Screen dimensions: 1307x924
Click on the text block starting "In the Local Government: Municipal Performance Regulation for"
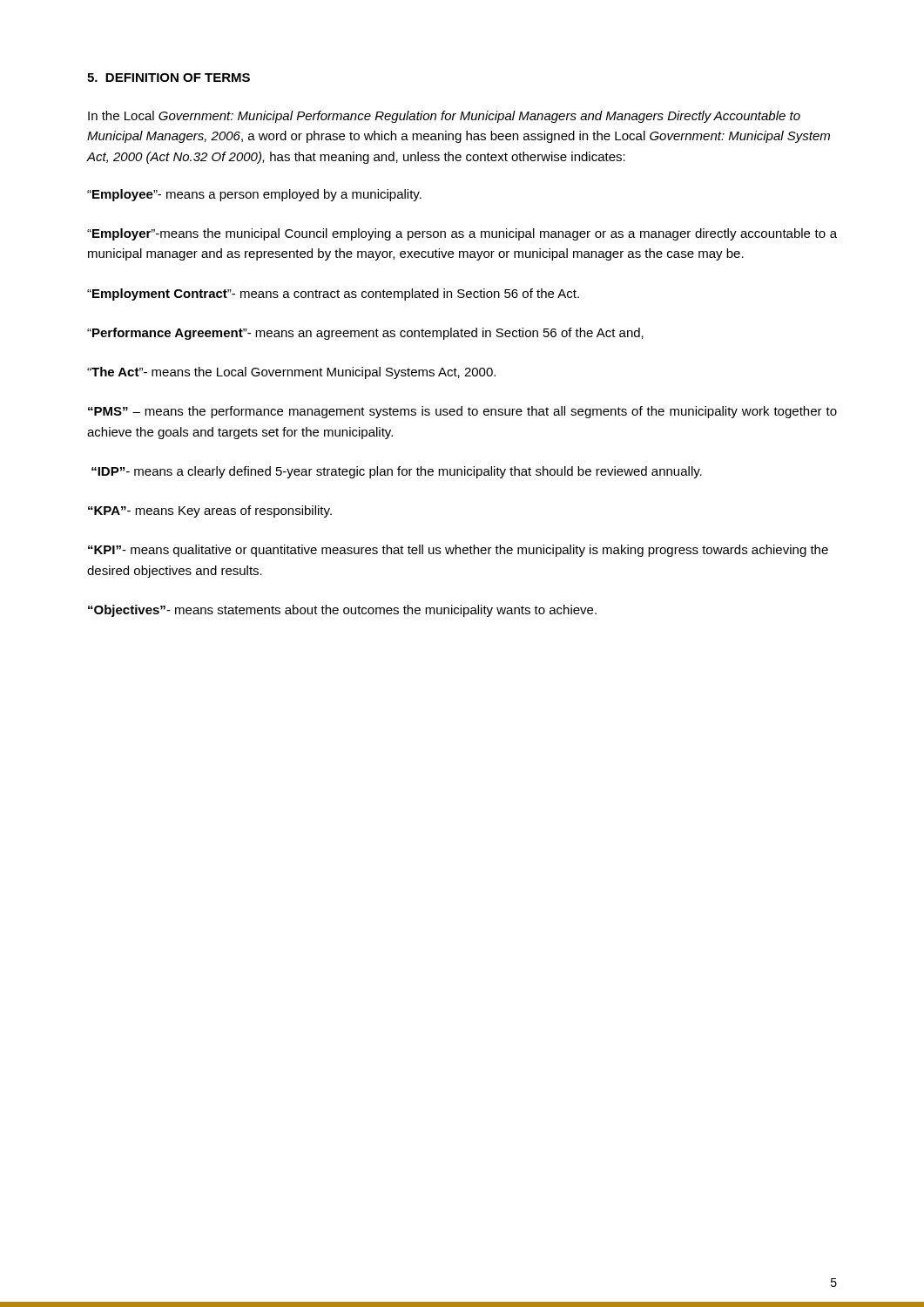[x=459, y=136]
